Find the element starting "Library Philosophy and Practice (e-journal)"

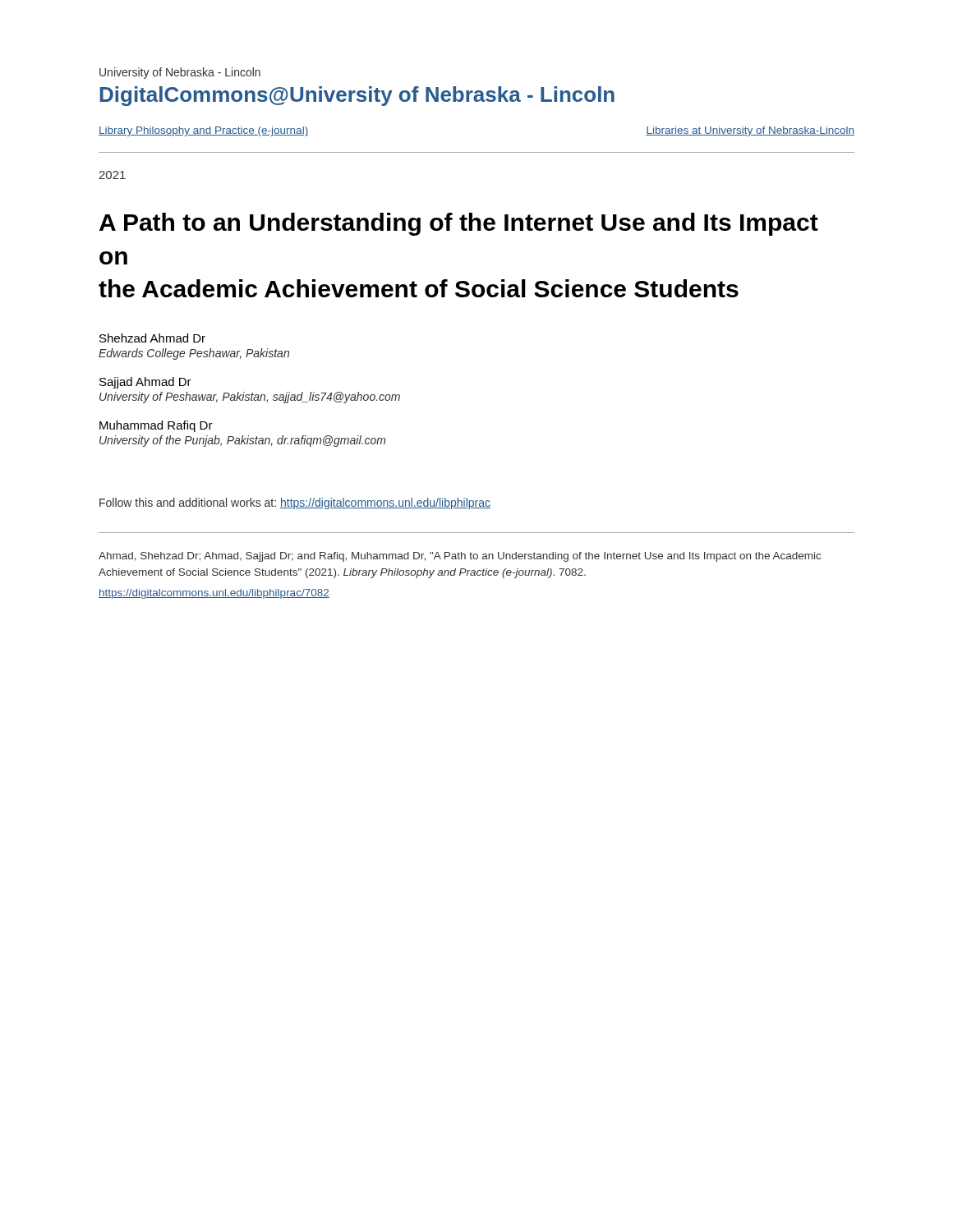coord(203,130)
